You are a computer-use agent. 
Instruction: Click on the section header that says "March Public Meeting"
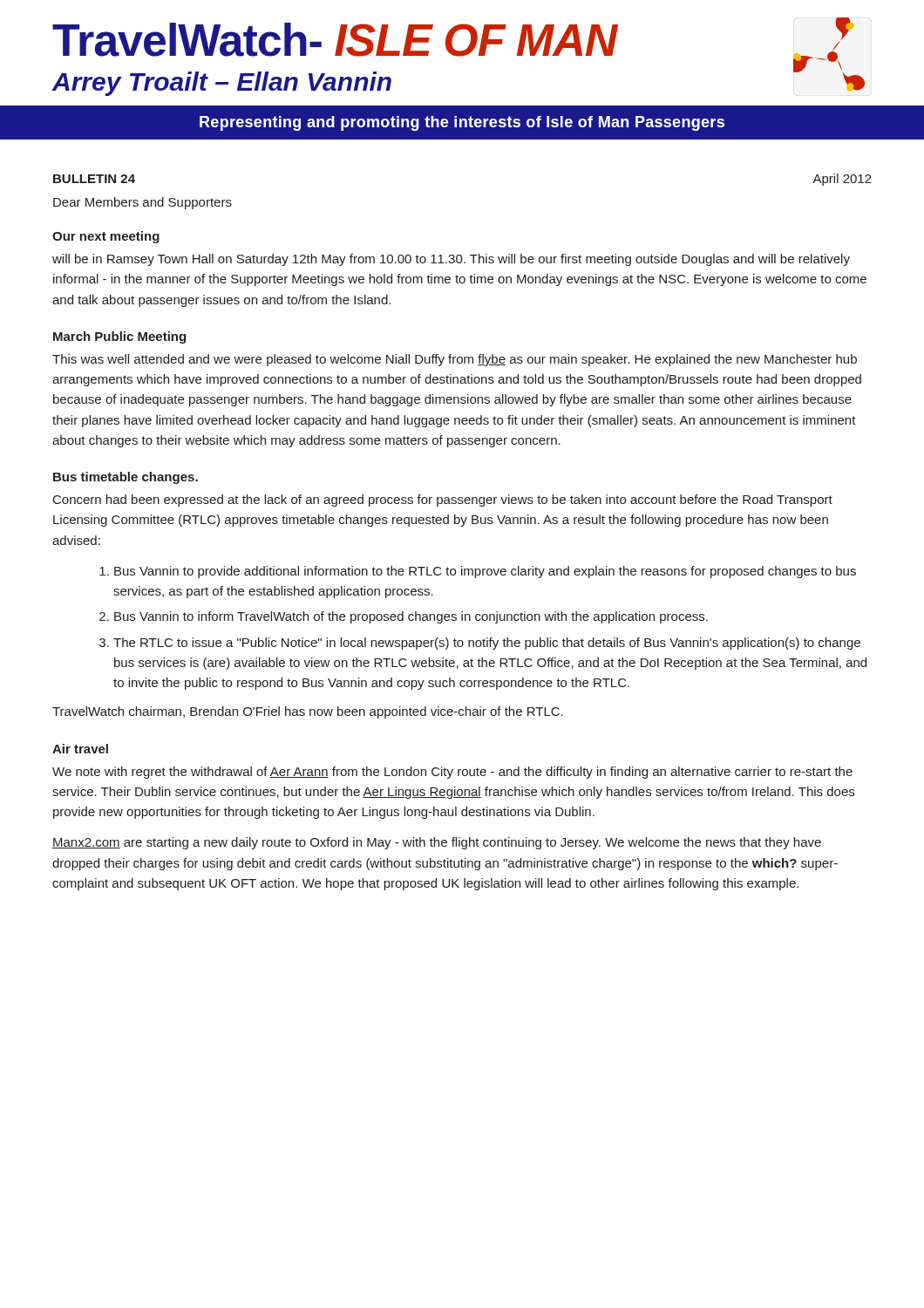(120, 336)
